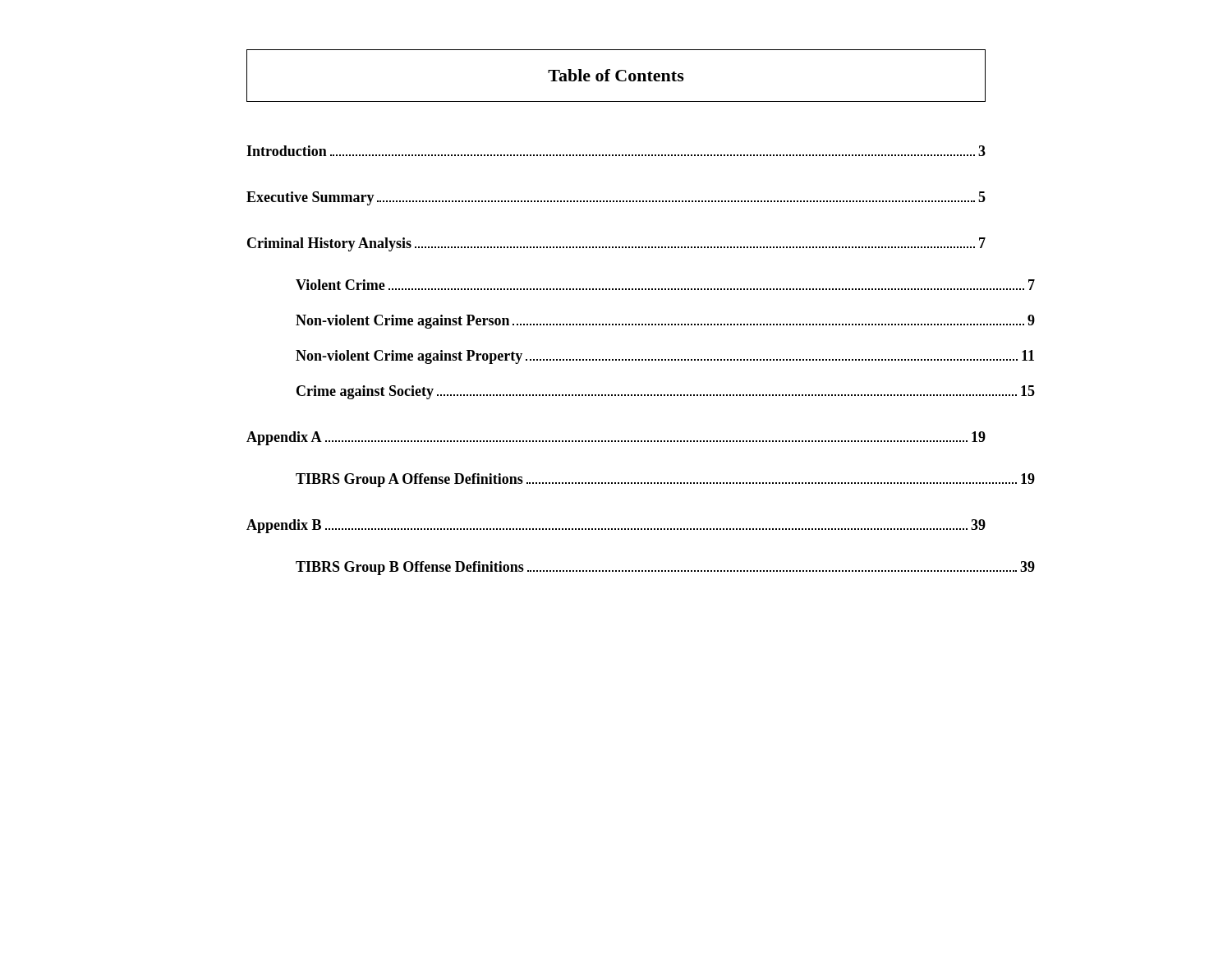Locate the title

(x=616, y=76)
